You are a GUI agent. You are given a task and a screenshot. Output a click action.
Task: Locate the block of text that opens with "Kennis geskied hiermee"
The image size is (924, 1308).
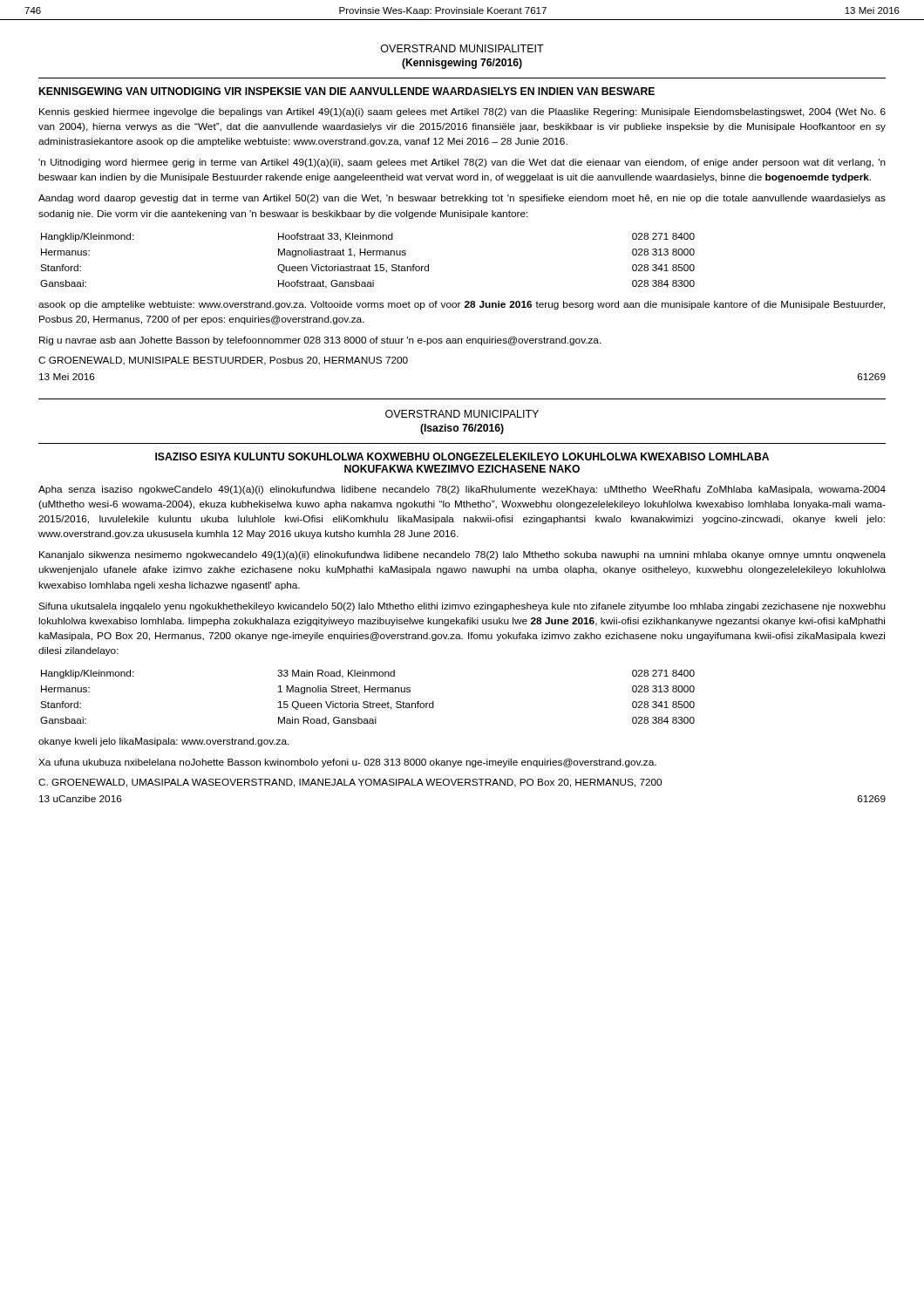pyautogui.click(x=462, y=127)
